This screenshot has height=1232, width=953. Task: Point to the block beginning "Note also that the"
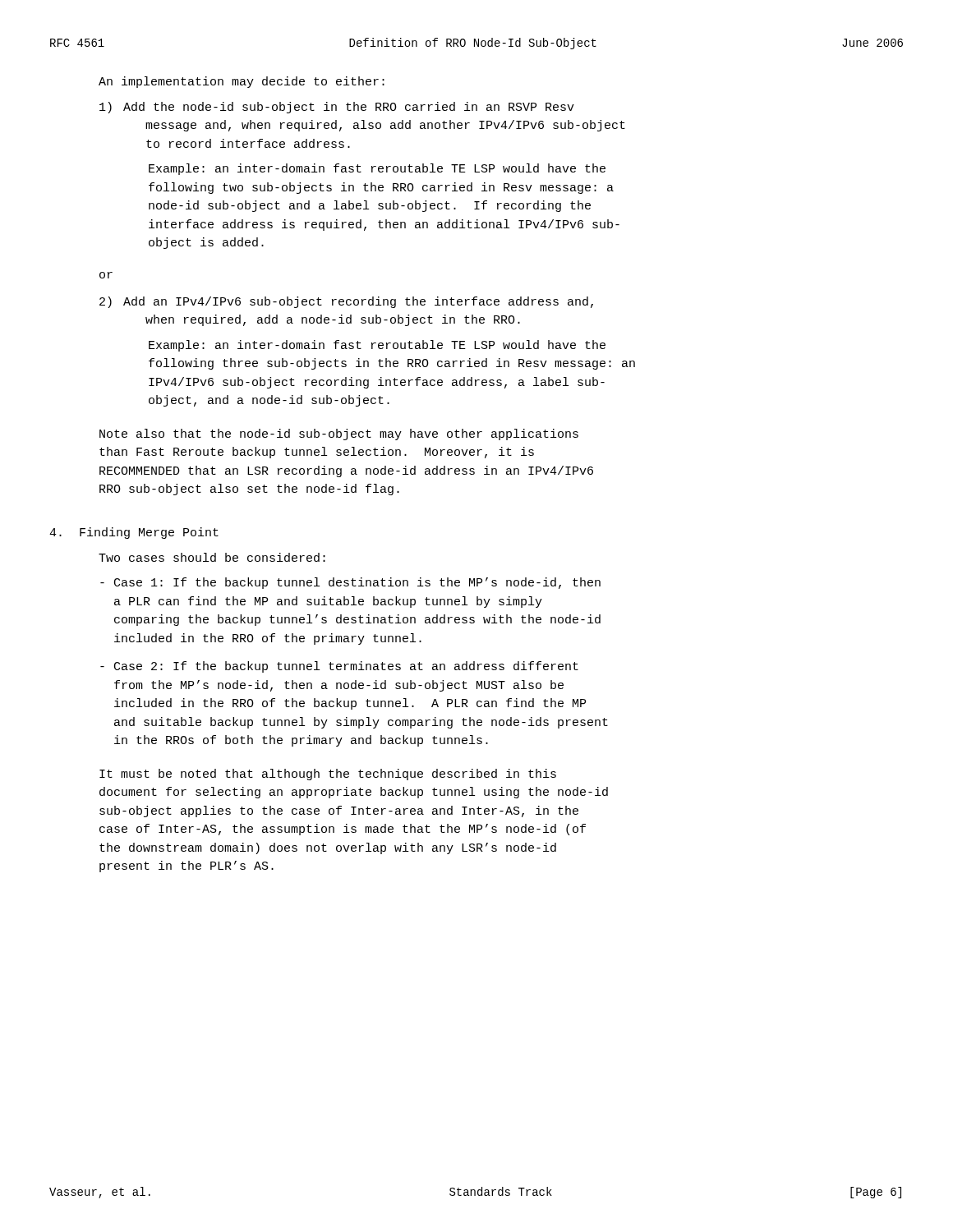pos(346,462)
